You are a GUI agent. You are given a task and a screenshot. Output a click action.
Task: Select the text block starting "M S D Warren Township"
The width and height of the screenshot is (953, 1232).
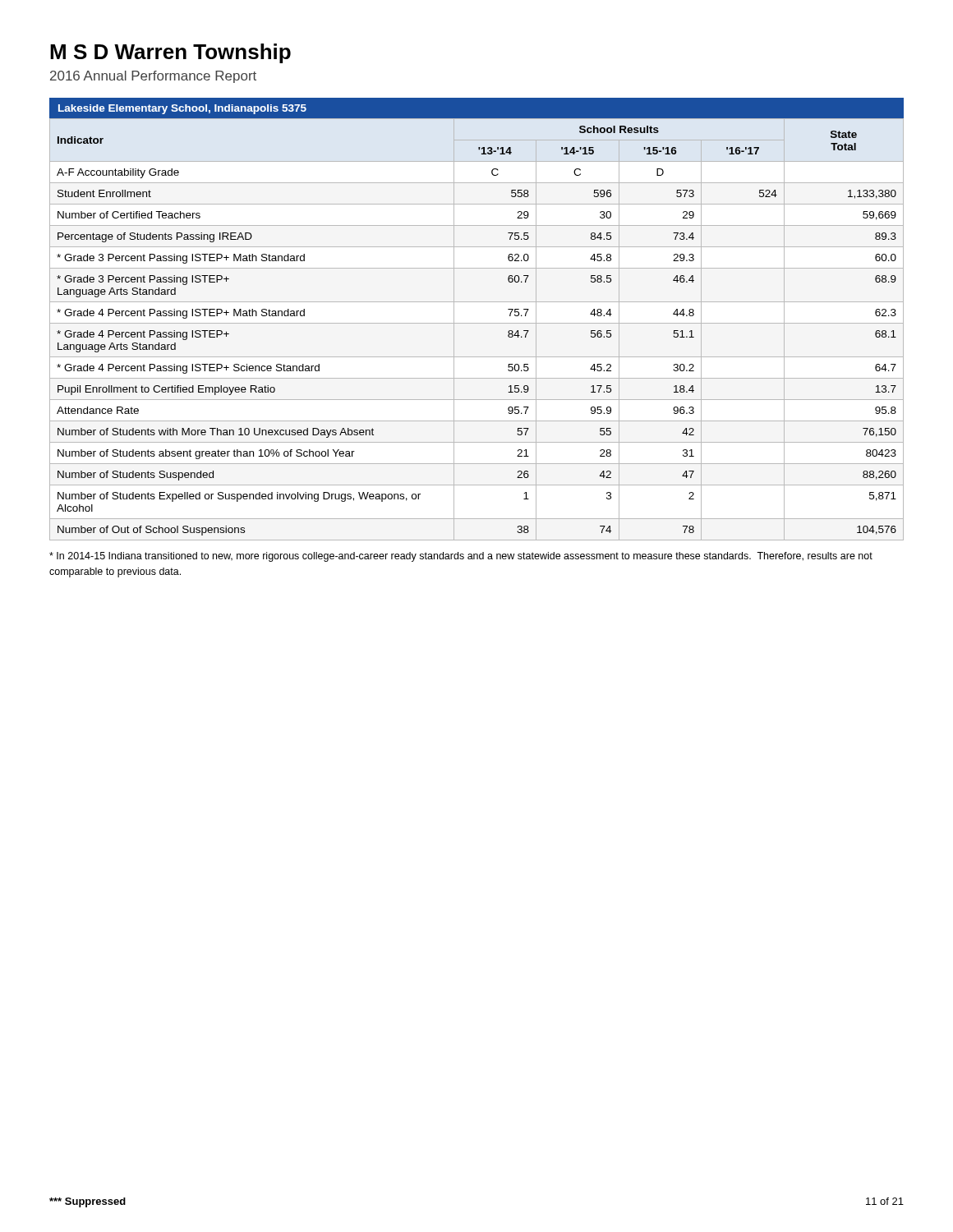(170, 52)
